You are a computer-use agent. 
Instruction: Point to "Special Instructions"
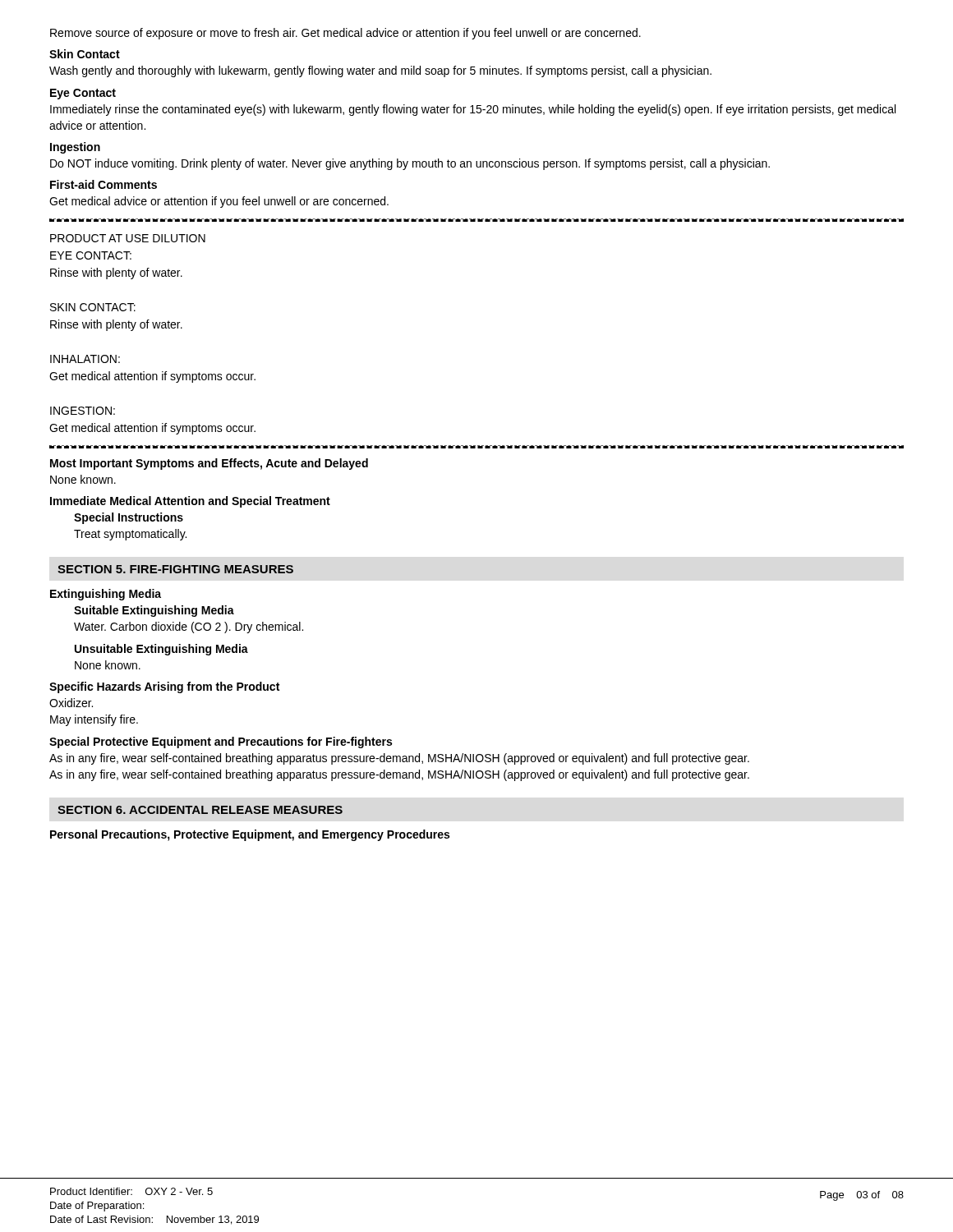[129, 518]
